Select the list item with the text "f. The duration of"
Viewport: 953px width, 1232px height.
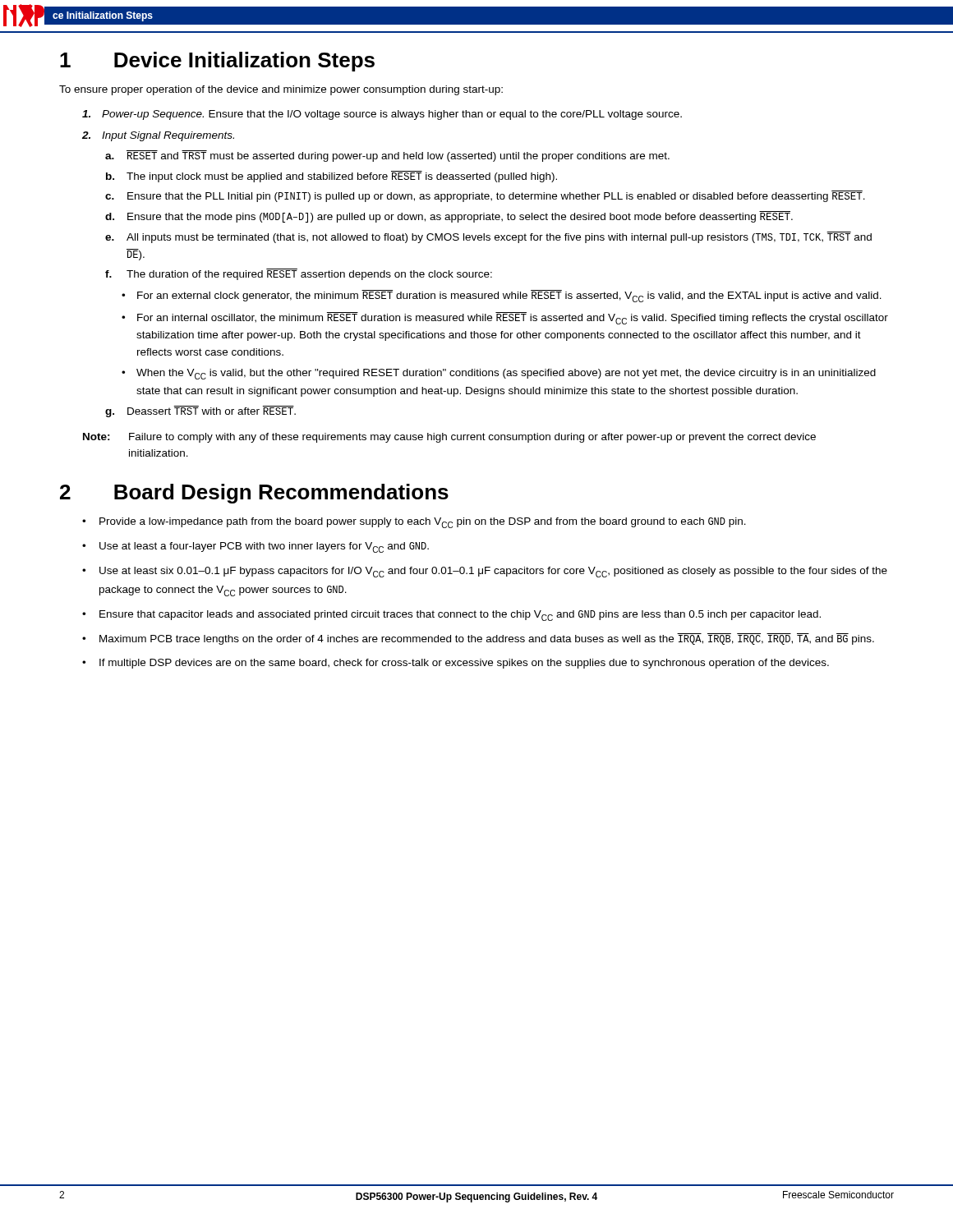coord(499,275)
